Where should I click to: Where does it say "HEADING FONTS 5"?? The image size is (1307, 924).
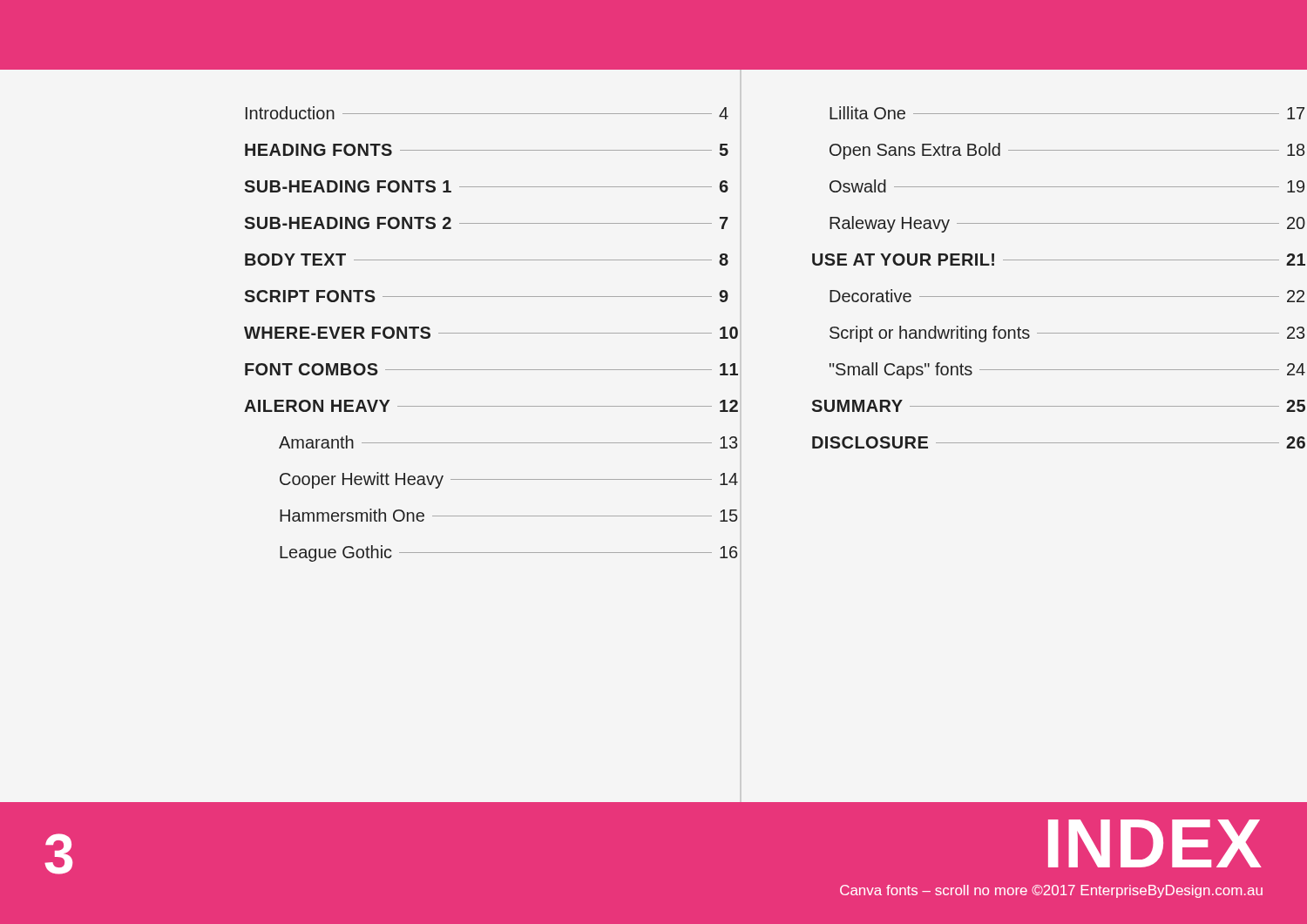point(492,150)
